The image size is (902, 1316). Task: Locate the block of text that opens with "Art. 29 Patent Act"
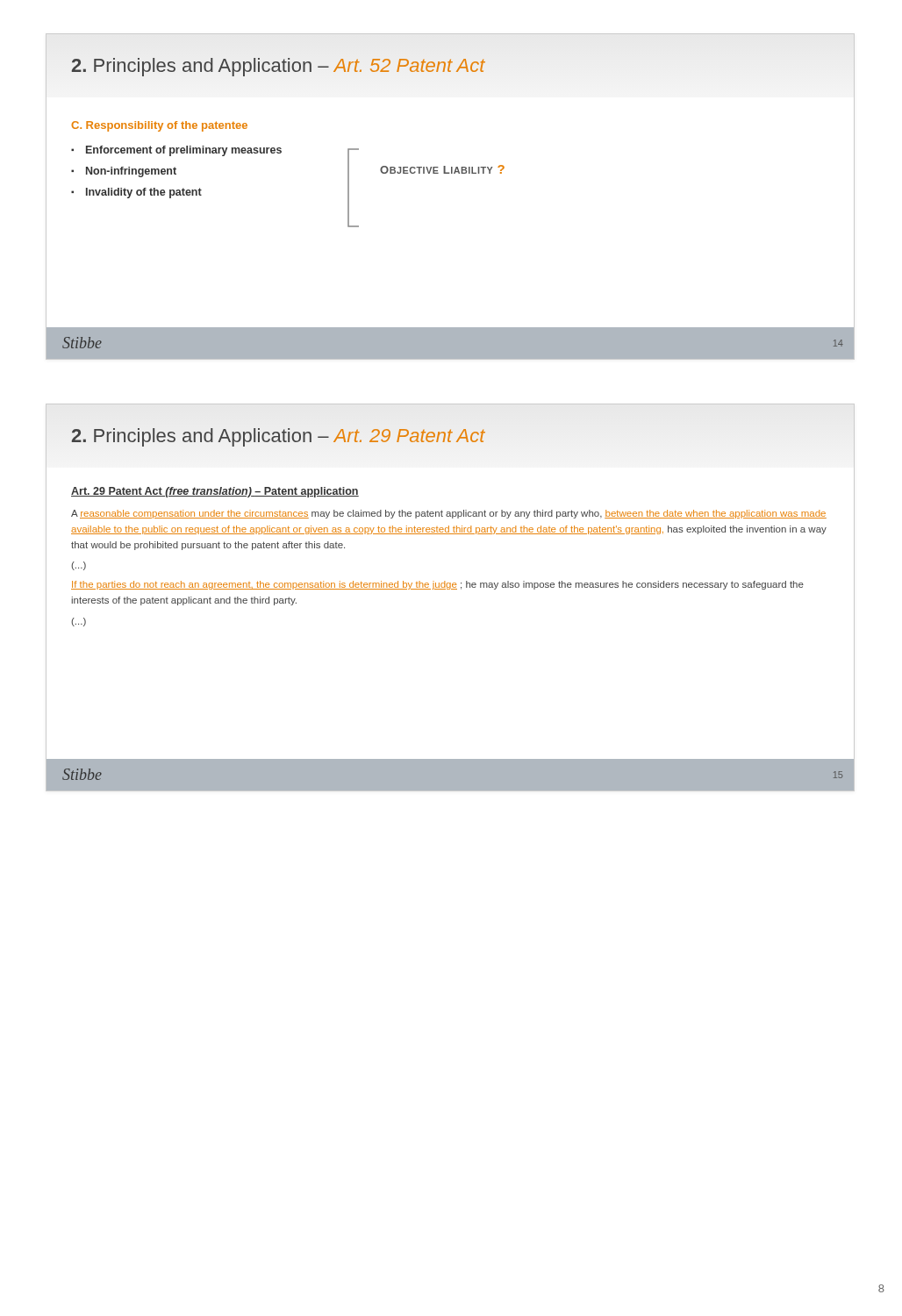tap(215, 491)
